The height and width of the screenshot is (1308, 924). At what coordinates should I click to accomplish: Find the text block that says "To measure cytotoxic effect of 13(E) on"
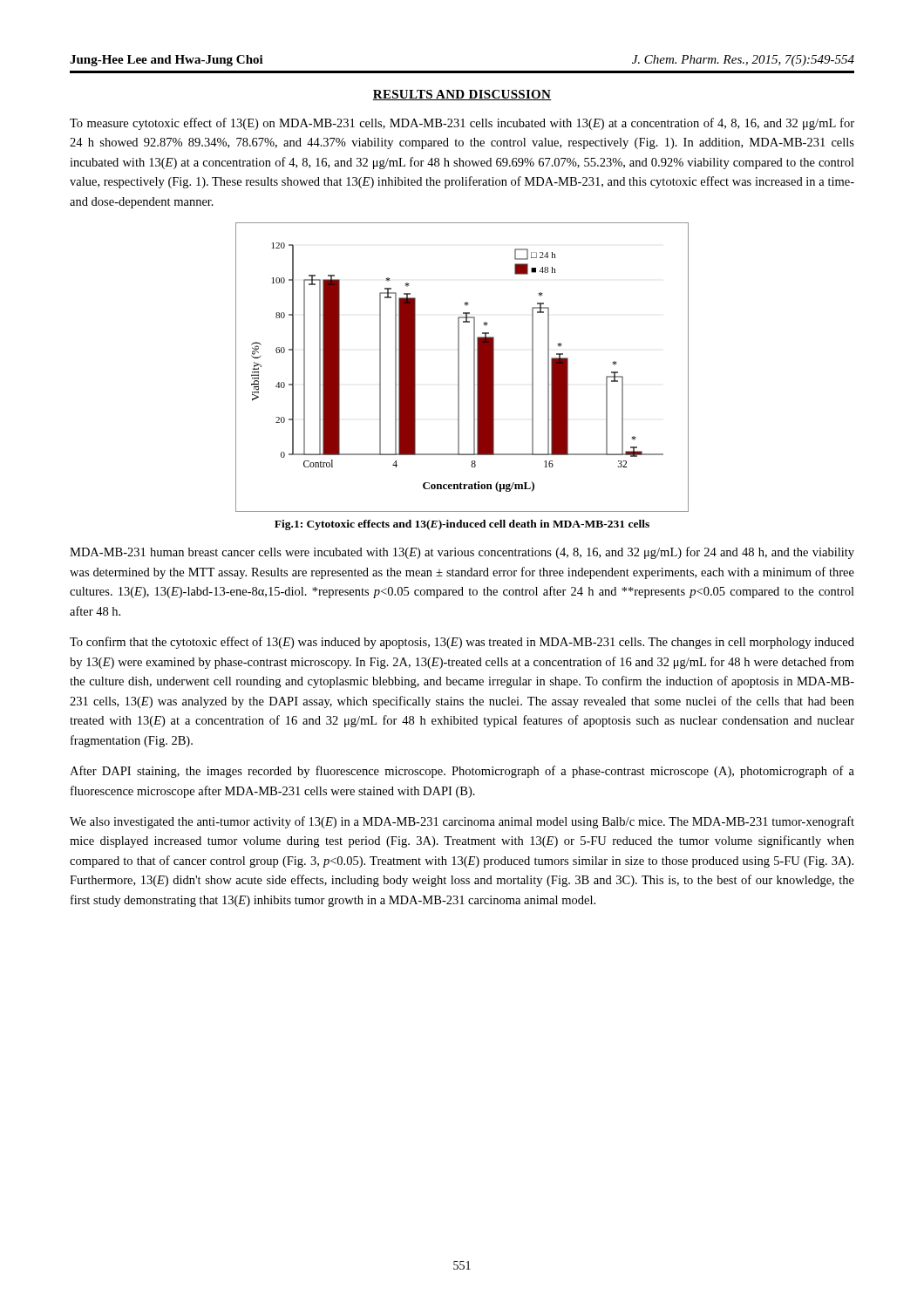pyautogui.click(x=462, y=162)
